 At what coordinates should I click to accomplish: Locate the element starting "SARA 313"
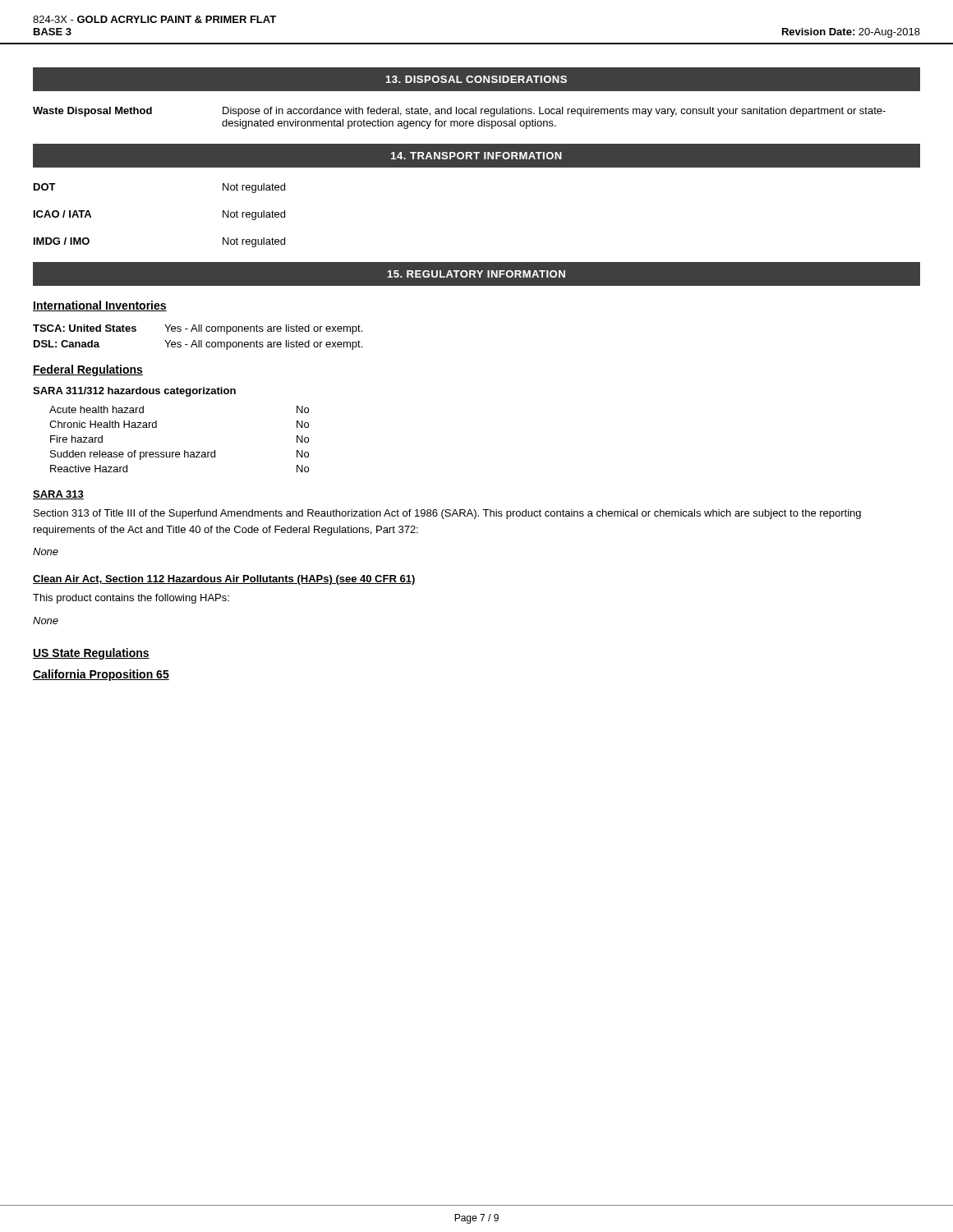click(x=58, y=494)
